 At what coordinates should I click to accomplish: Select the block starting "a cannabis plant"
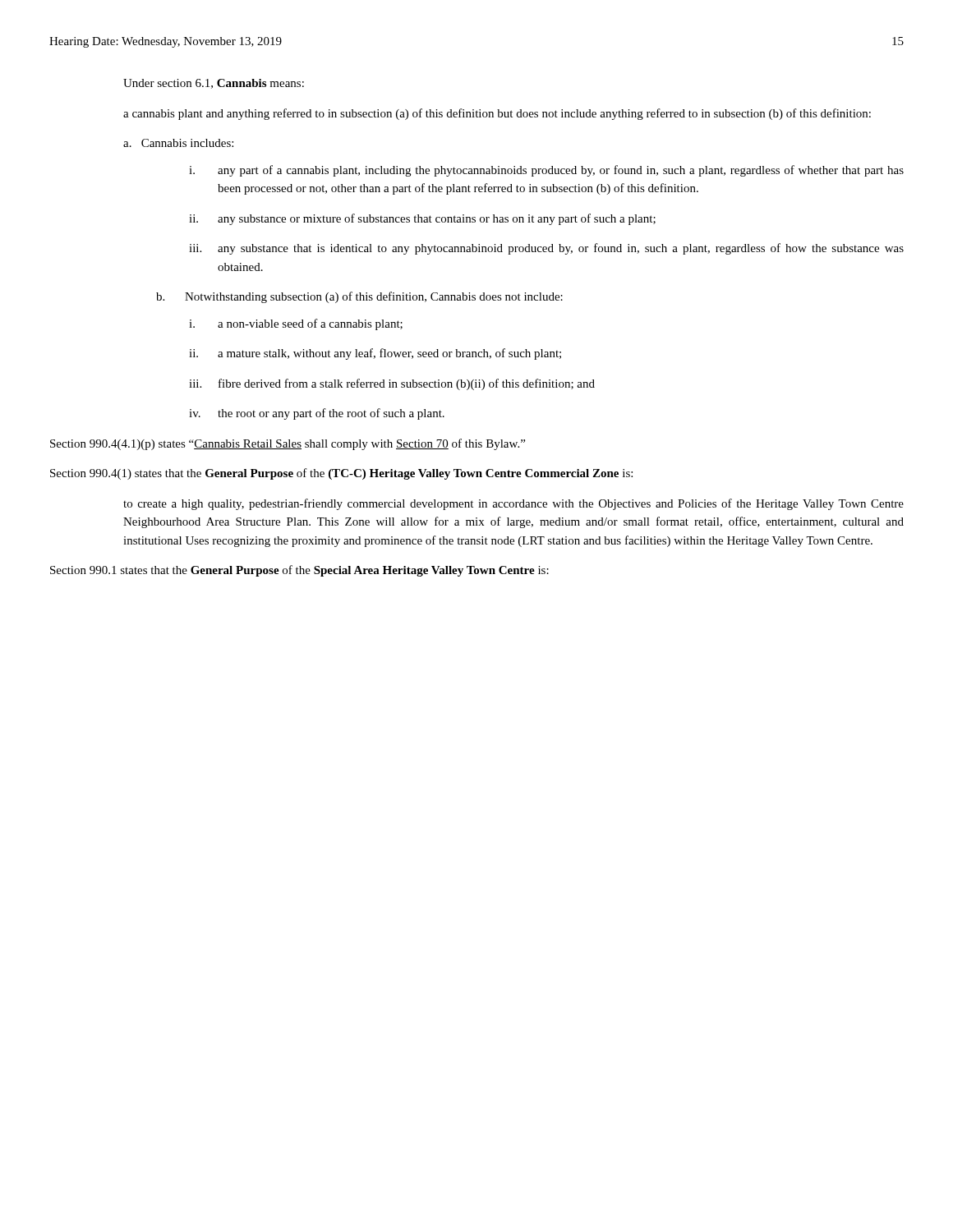click(x=497, y=113)
